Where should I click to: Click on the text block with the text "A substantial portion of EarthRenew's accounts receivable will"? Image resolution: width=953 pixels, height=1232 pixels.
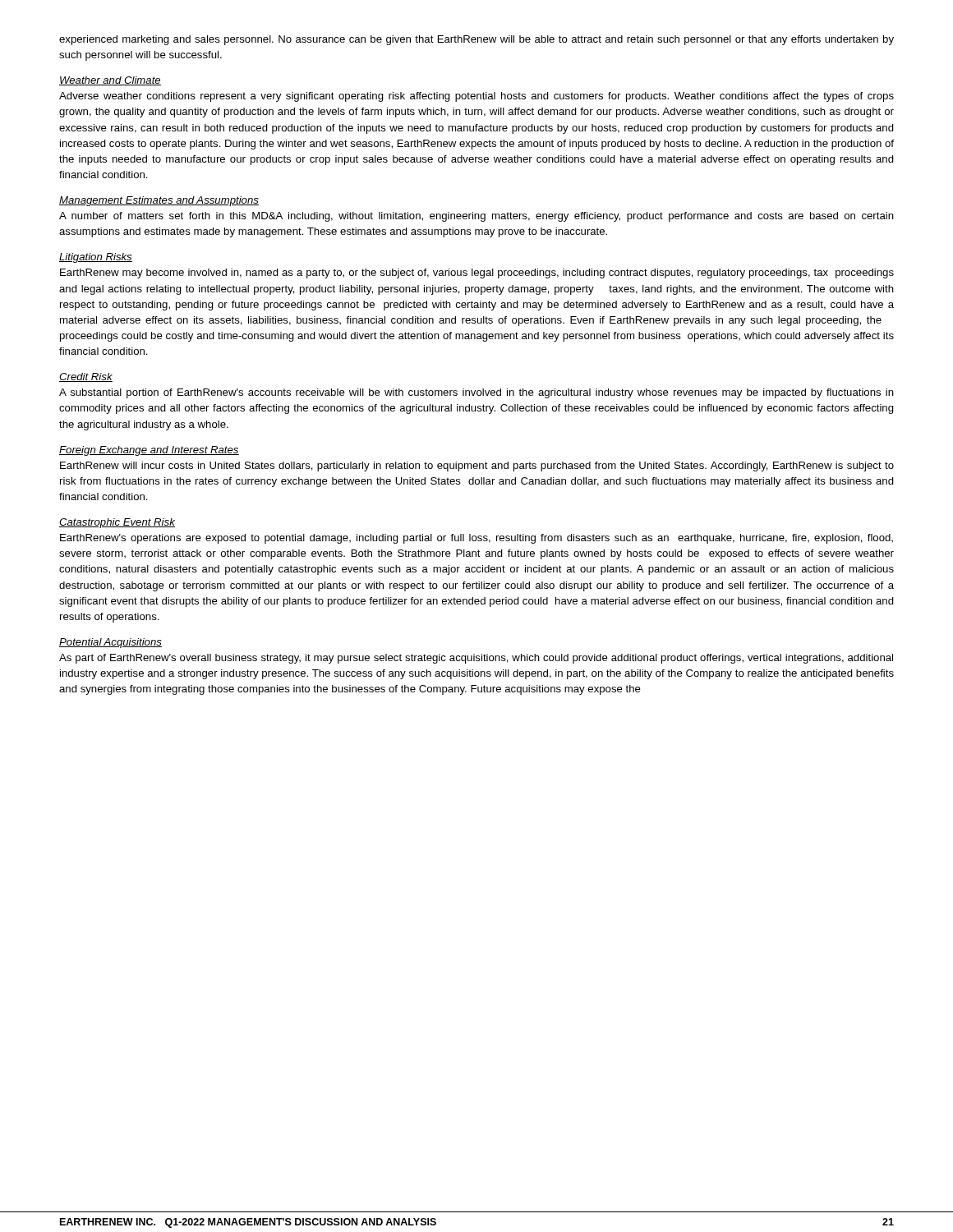(476, 408)
